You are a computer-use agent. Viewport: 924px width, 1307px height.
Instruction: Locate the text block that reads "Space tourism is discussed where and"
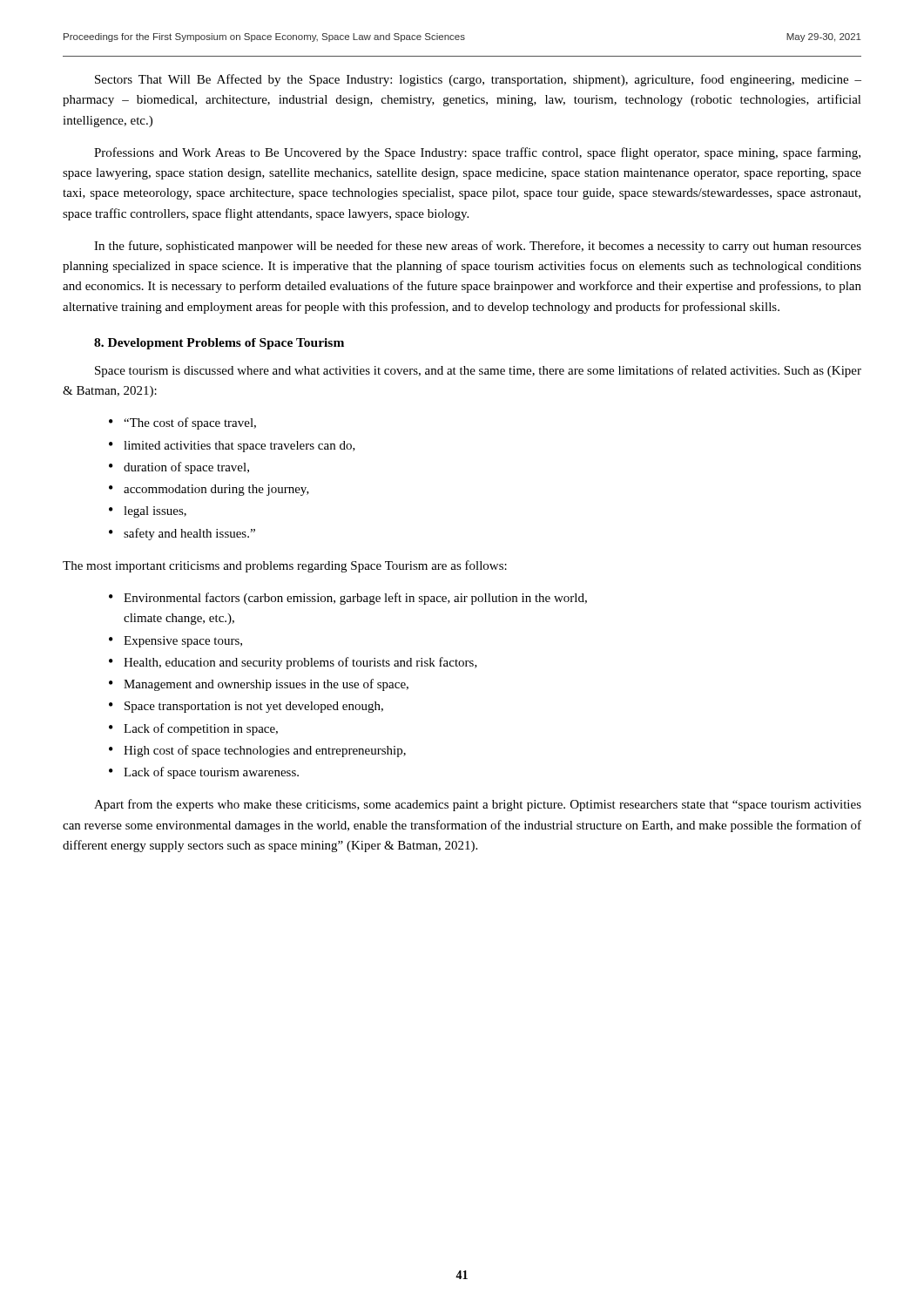click(462, 380)
